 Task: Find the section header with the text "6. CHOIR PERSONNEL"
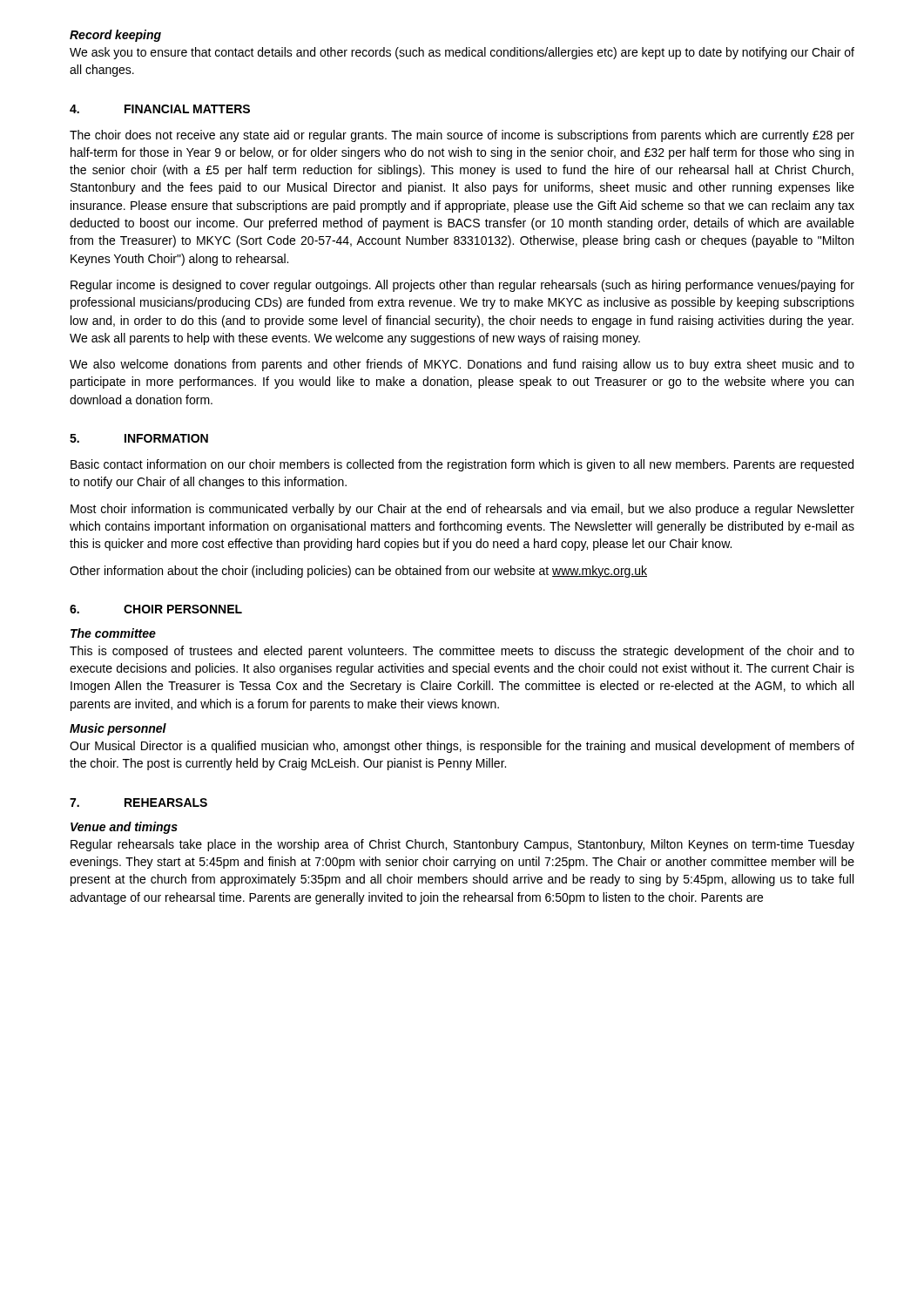156,609
